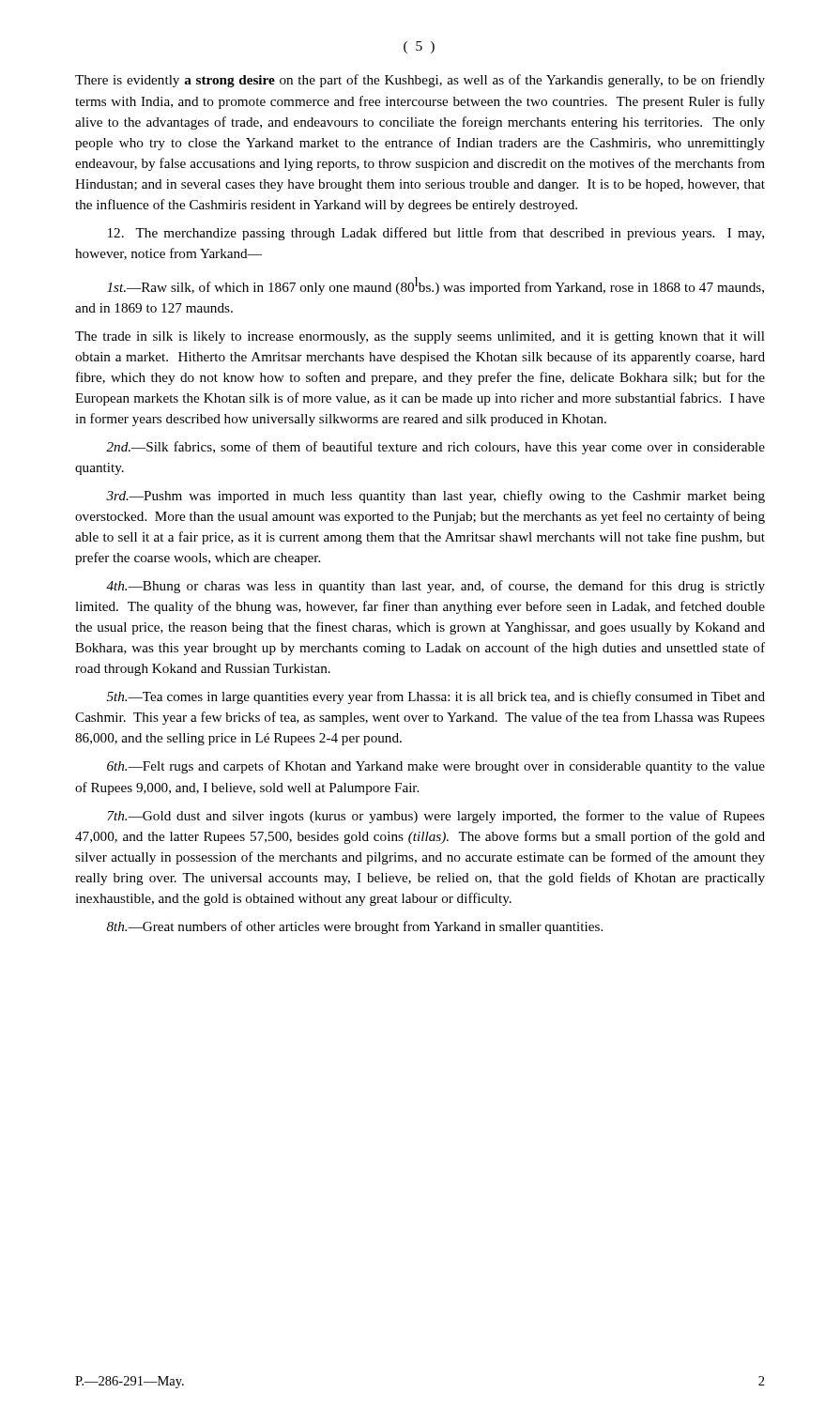Navigate to the text block starting "The merchandize passing through Ladak differed but"
840x1408 pixels.
(x=420, y=242)
